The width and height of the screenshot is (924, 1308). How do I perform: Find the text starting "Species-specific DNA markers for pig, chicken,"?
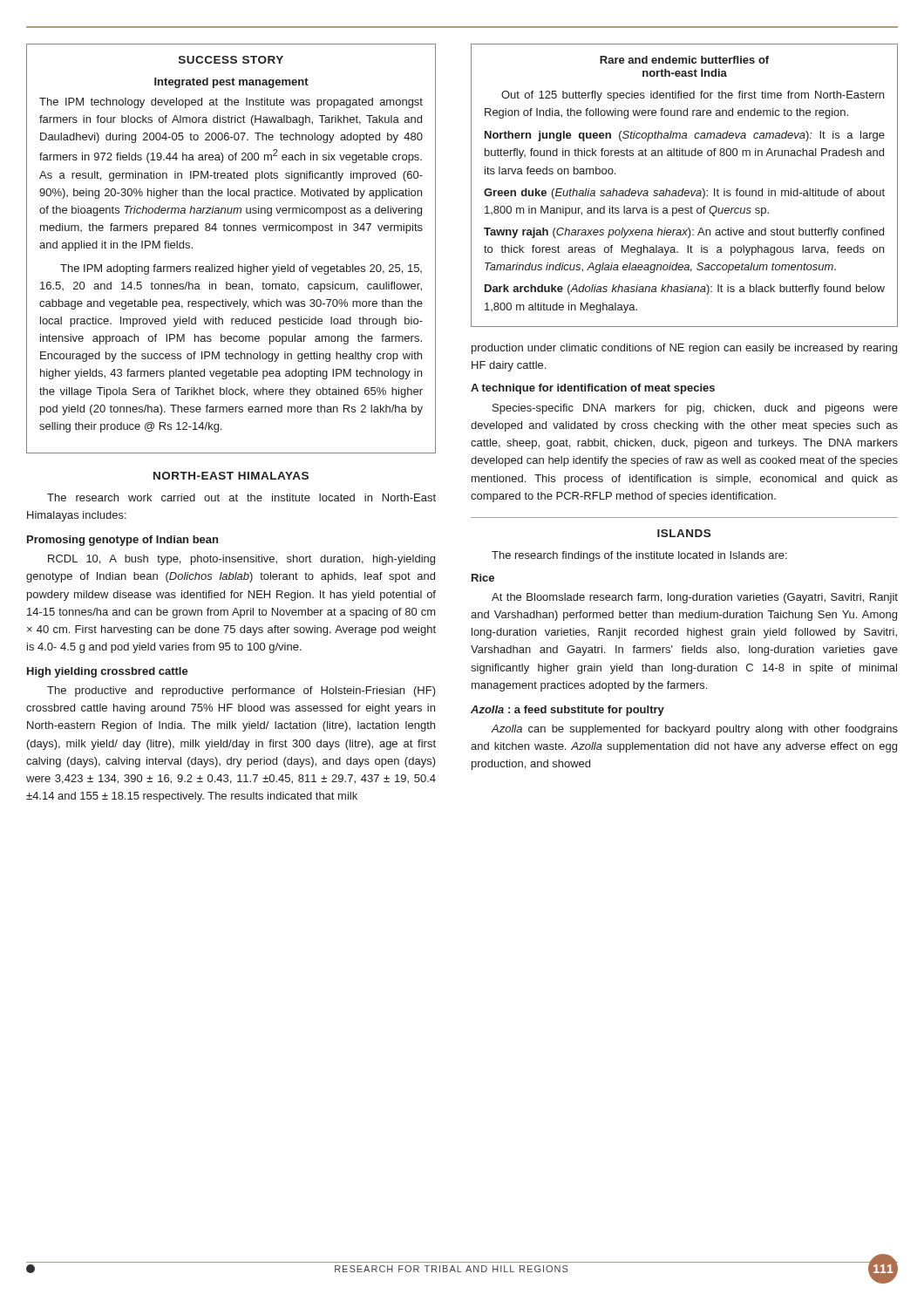pos(684,452)
